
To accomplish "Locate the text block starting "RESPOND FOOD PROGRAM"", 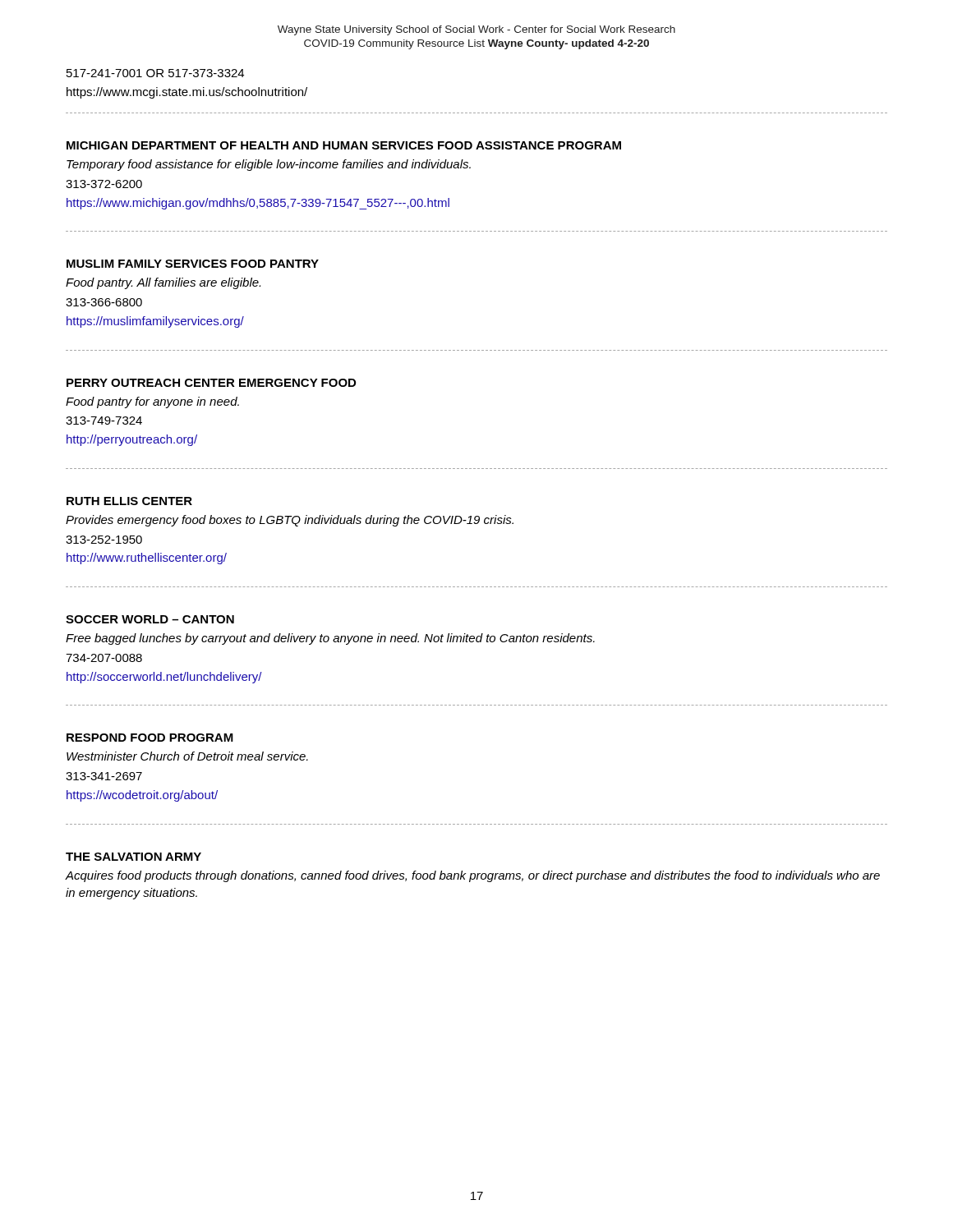I will [150, 737].
